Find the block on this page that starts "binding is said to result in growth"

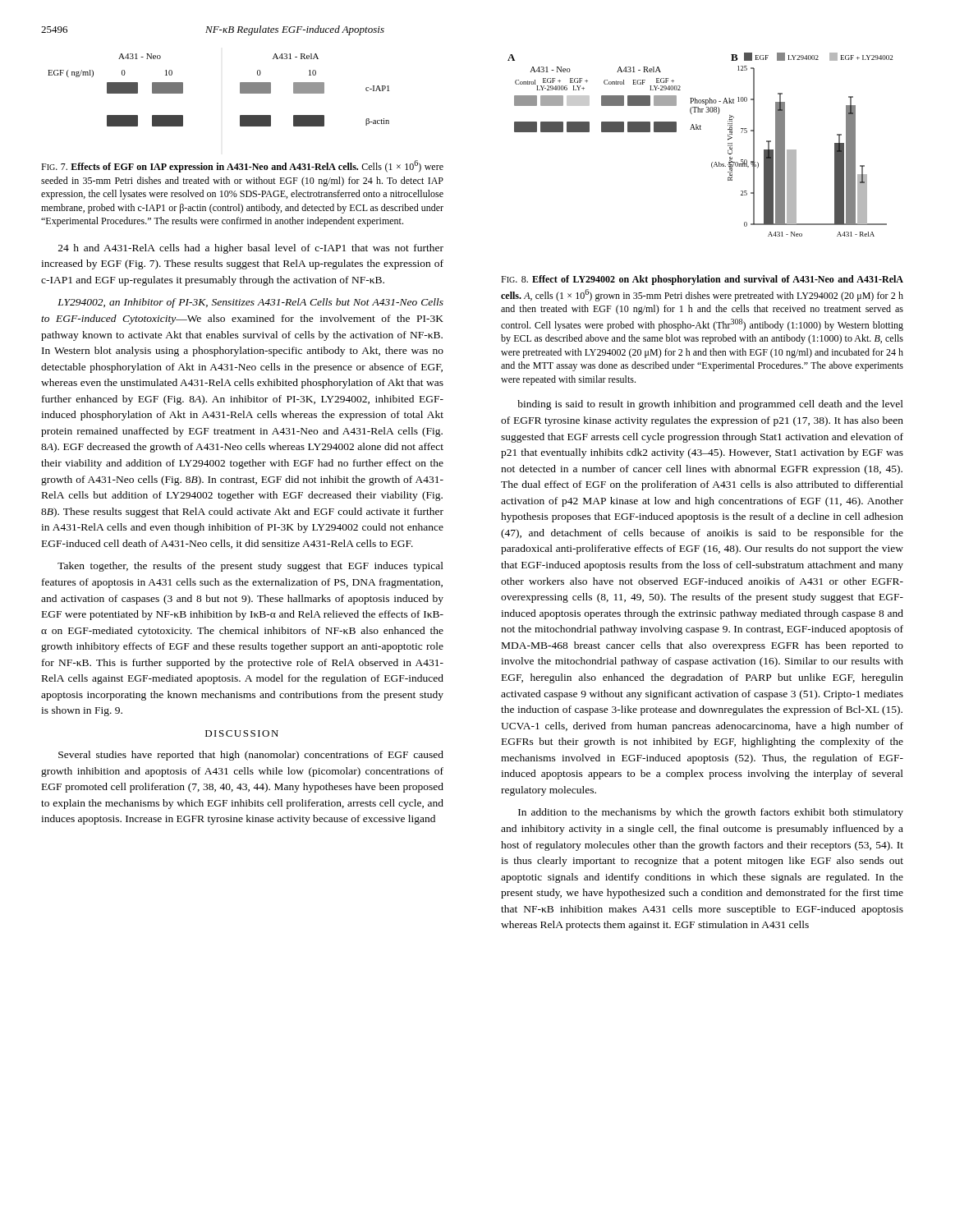[x=702, y=597]
